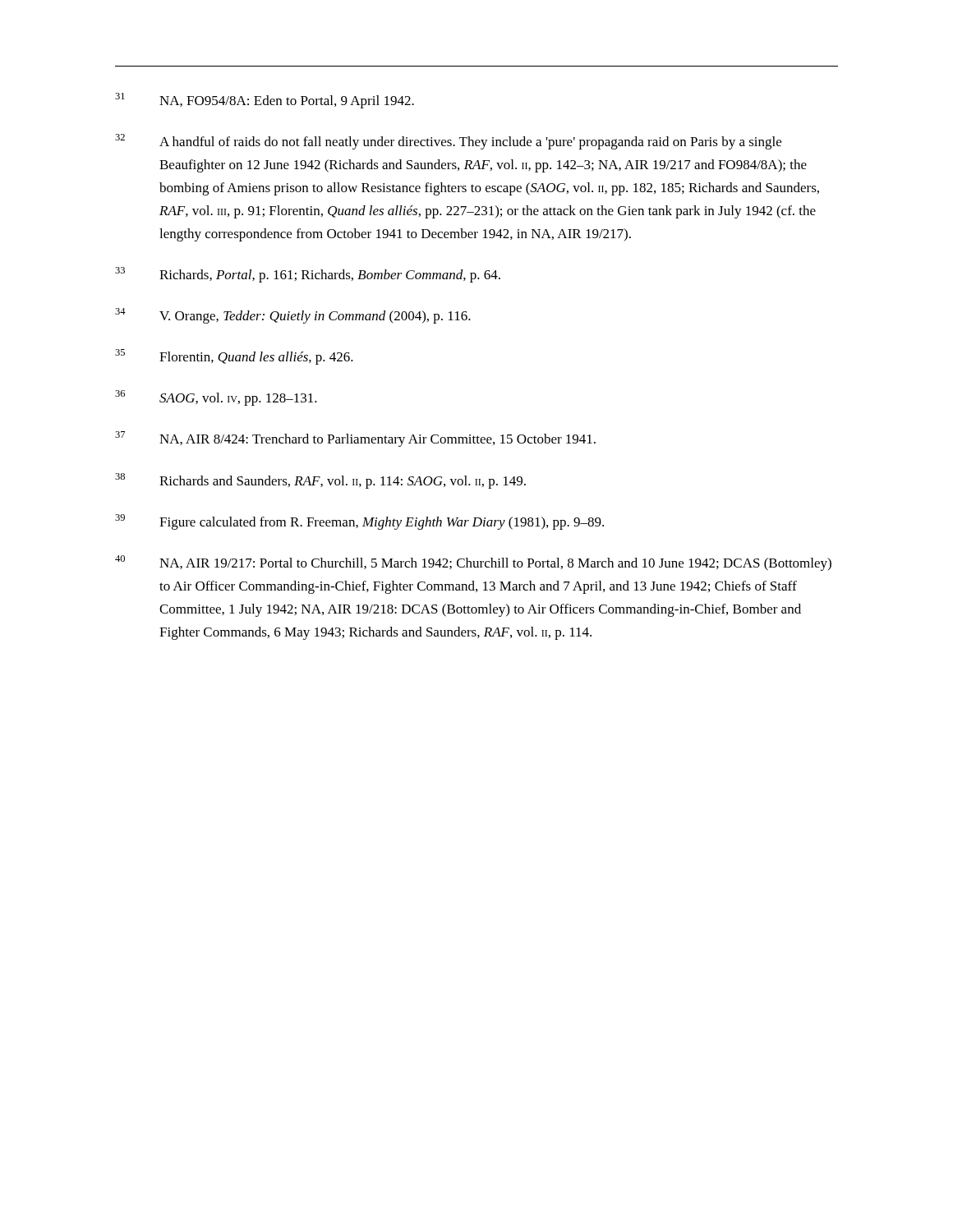Viewport: 953px width, 1232px height.
Task: Where is the passage that starts "37 NA, AIR 8/424: Trenchard to Parliamentary"?
Action: pyautogui.click(x=356, y=440)
